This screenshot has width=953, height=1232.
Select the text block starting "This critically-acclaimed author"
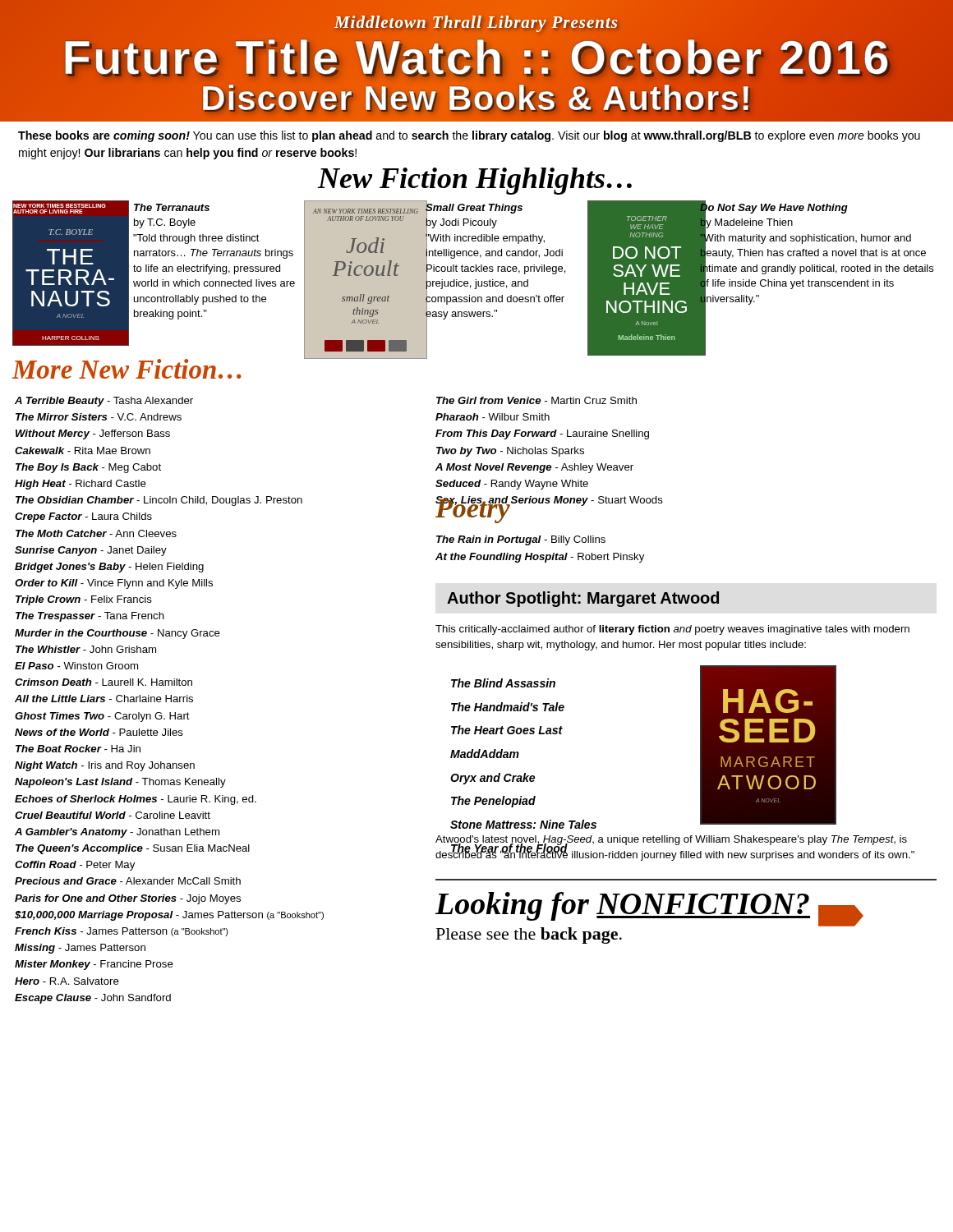tap(673, 637)
